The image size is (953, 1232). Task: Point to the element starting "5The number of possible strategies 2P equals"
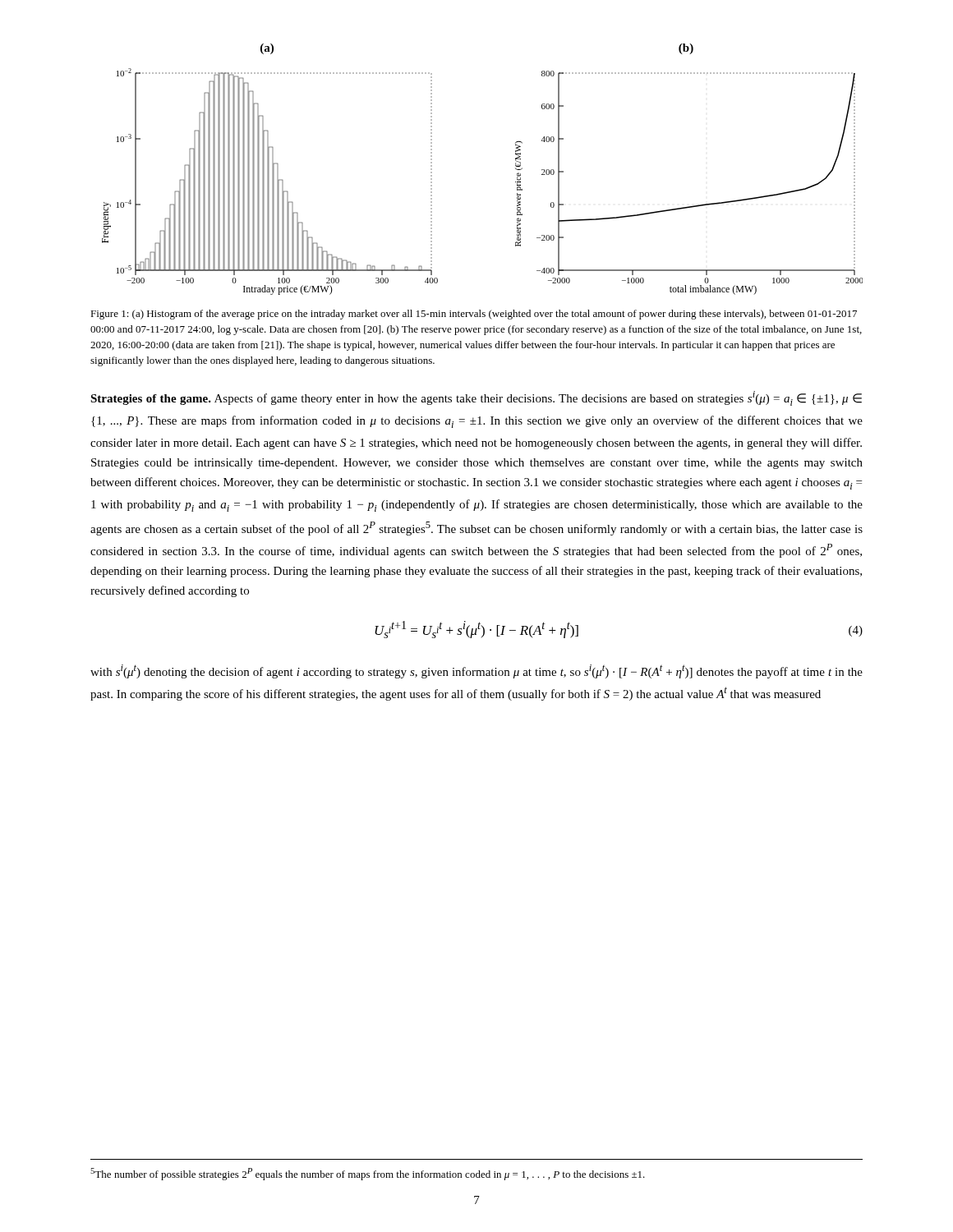(368, 1173)
